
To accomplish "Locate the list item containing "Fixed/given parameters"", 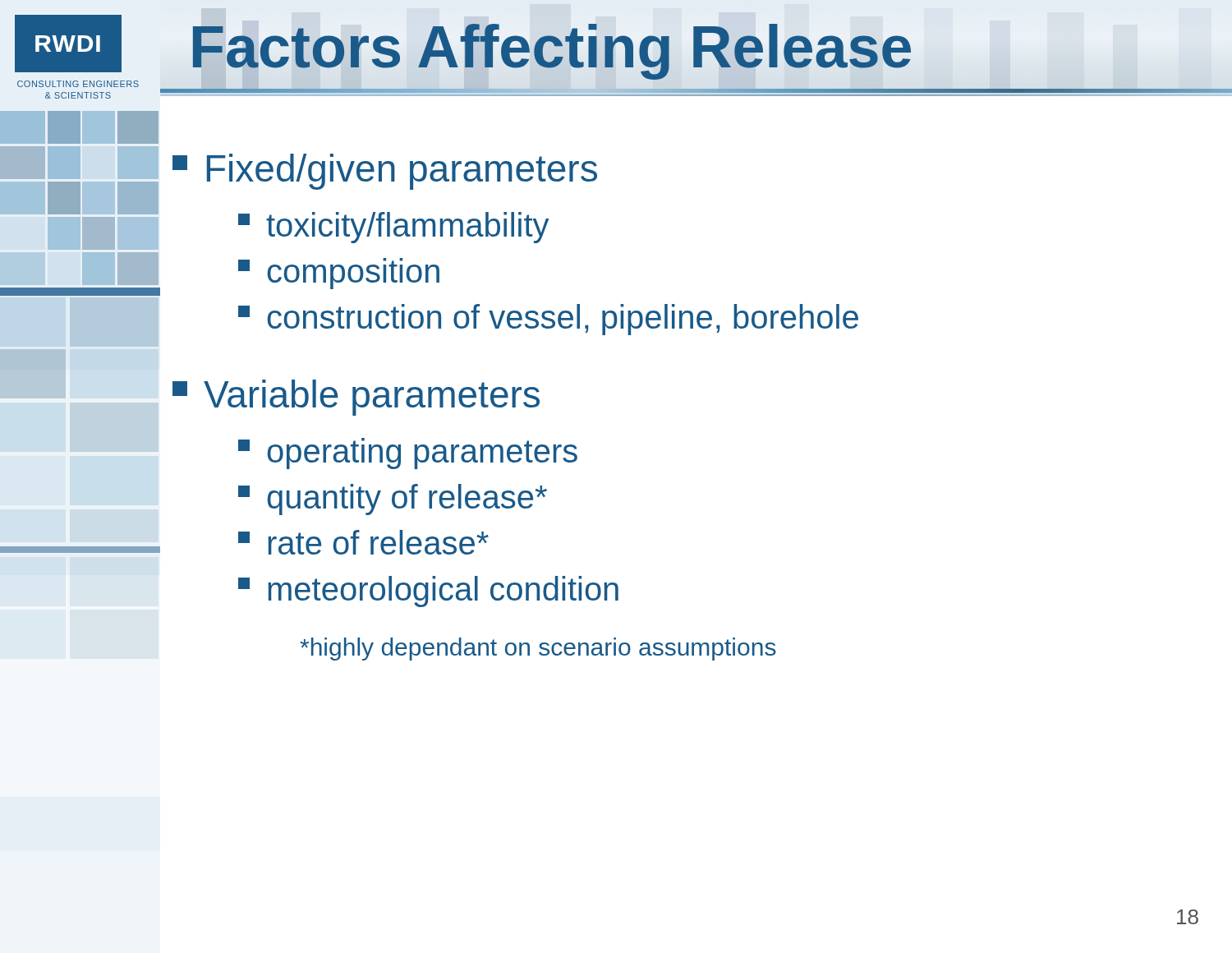I will (385, 169).
